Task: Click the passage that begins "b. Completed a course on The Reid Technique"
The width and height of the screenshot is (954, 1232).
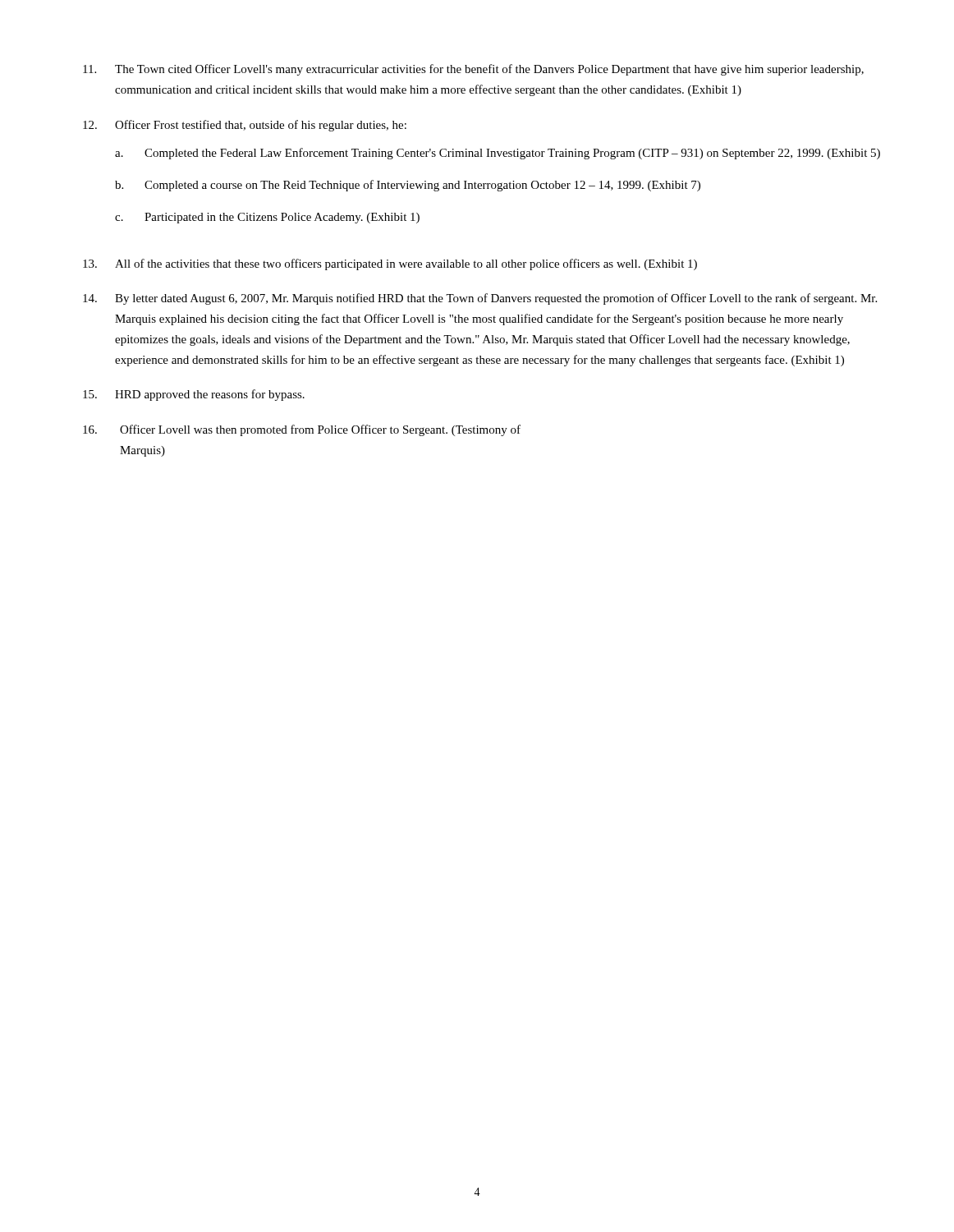Action: (502, 185)
